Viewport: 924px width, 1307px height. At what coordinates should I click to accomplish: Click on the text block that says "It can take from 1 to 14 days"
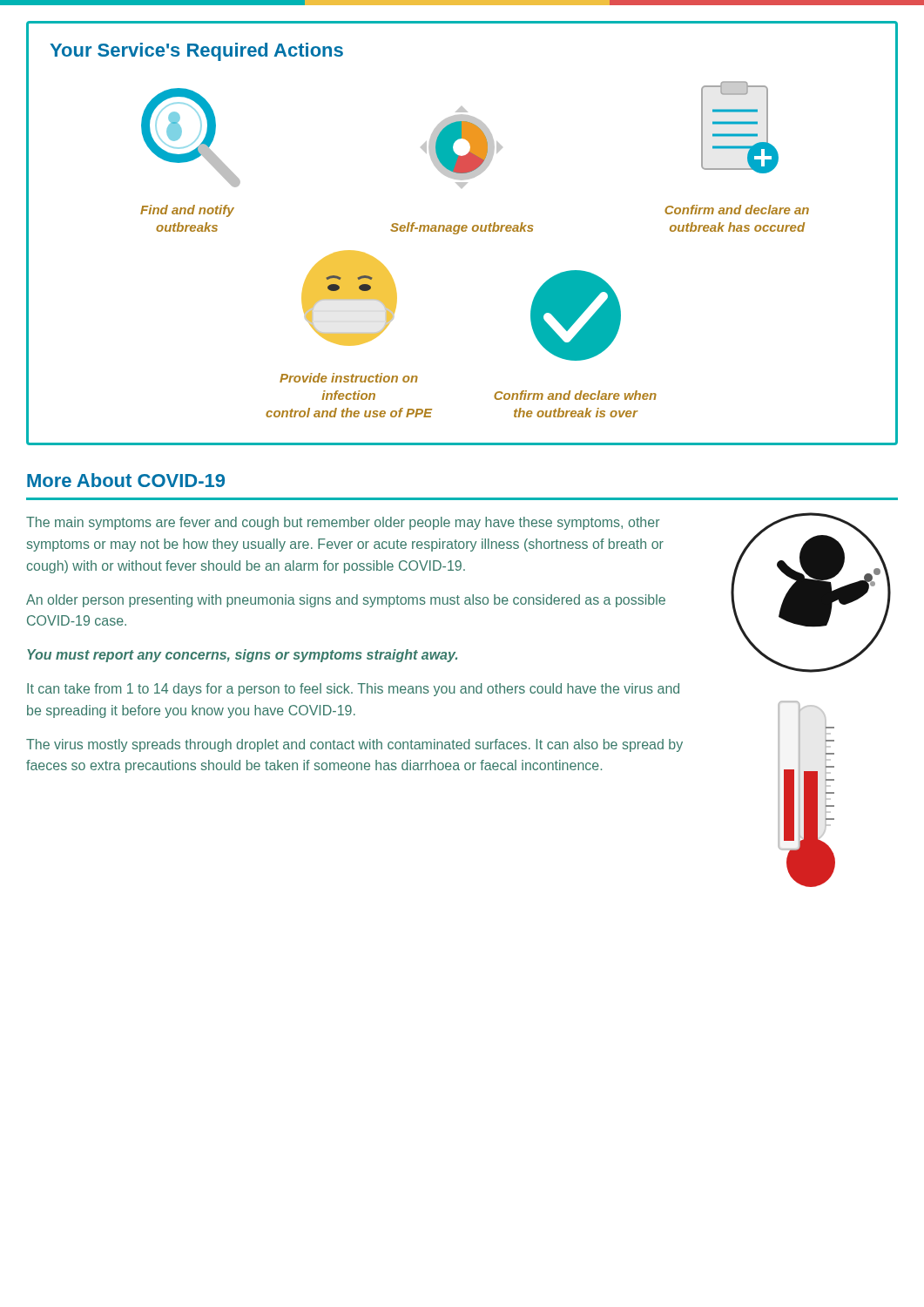(x=362, y=700)
